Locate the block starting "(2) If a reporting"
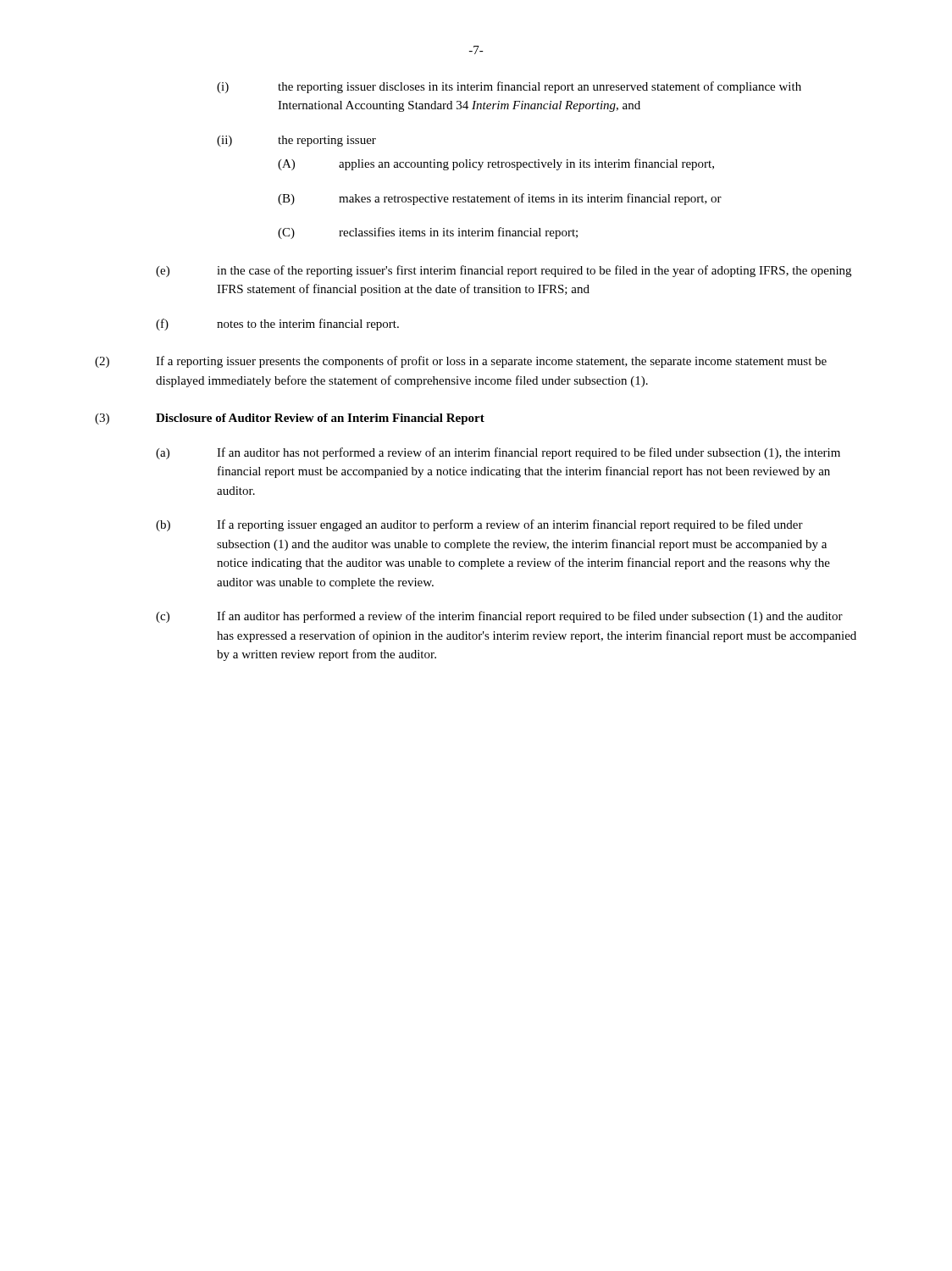Viewport: 952px width, 1271px height. pos(476,371)
